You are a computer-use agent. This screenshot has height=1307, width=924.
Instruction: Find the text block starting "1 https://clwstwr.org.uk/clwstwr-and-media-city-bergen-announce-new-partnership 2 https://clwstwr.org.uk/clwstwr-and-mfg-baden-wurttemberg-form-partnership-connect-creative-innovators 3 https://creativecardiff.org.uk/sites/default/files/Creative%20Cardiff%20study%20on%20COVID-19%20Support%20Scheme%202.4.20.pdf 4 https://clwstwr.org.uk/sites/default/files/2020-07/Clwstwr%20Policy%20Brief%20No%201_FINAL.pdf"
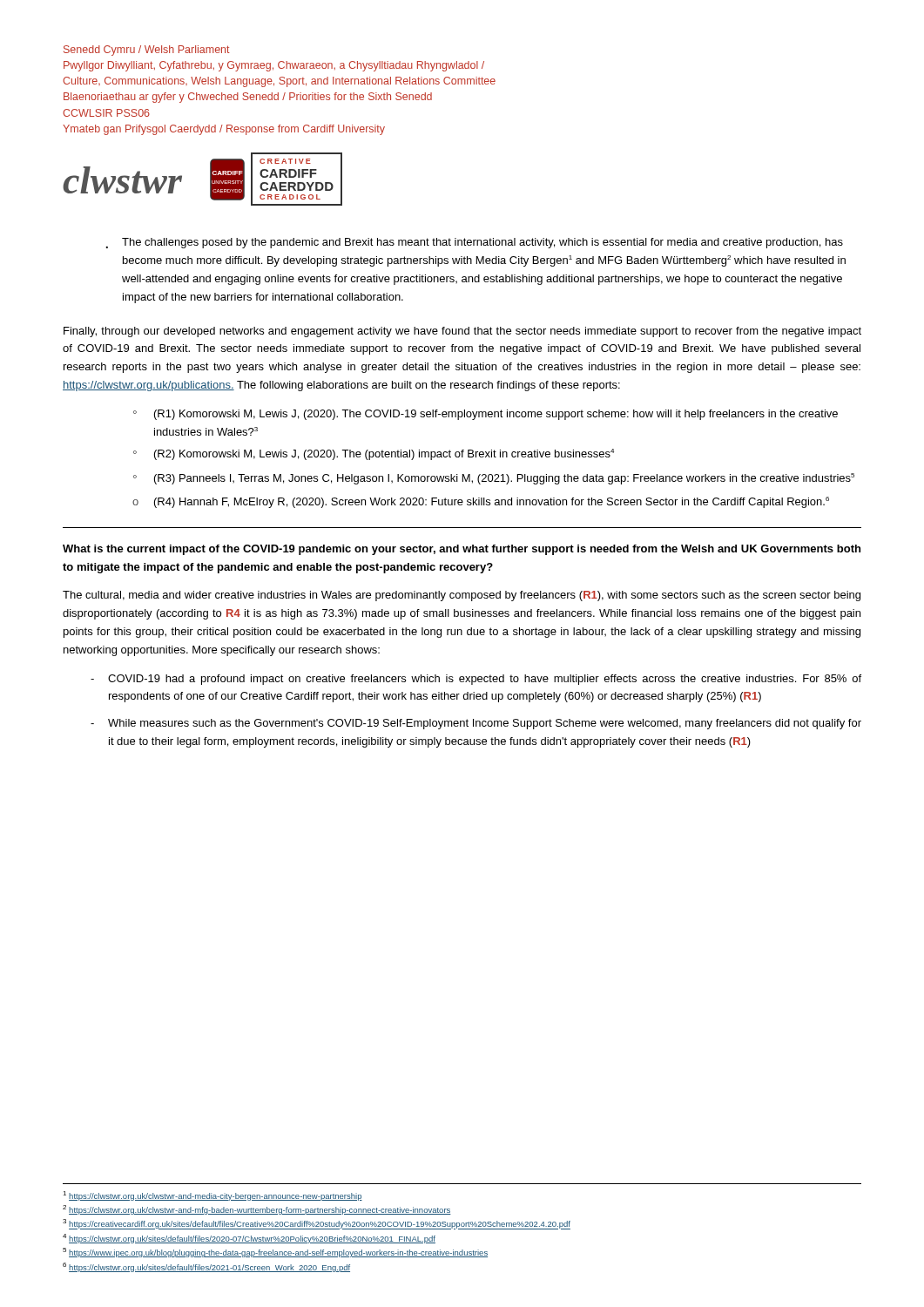(317, 1230)
